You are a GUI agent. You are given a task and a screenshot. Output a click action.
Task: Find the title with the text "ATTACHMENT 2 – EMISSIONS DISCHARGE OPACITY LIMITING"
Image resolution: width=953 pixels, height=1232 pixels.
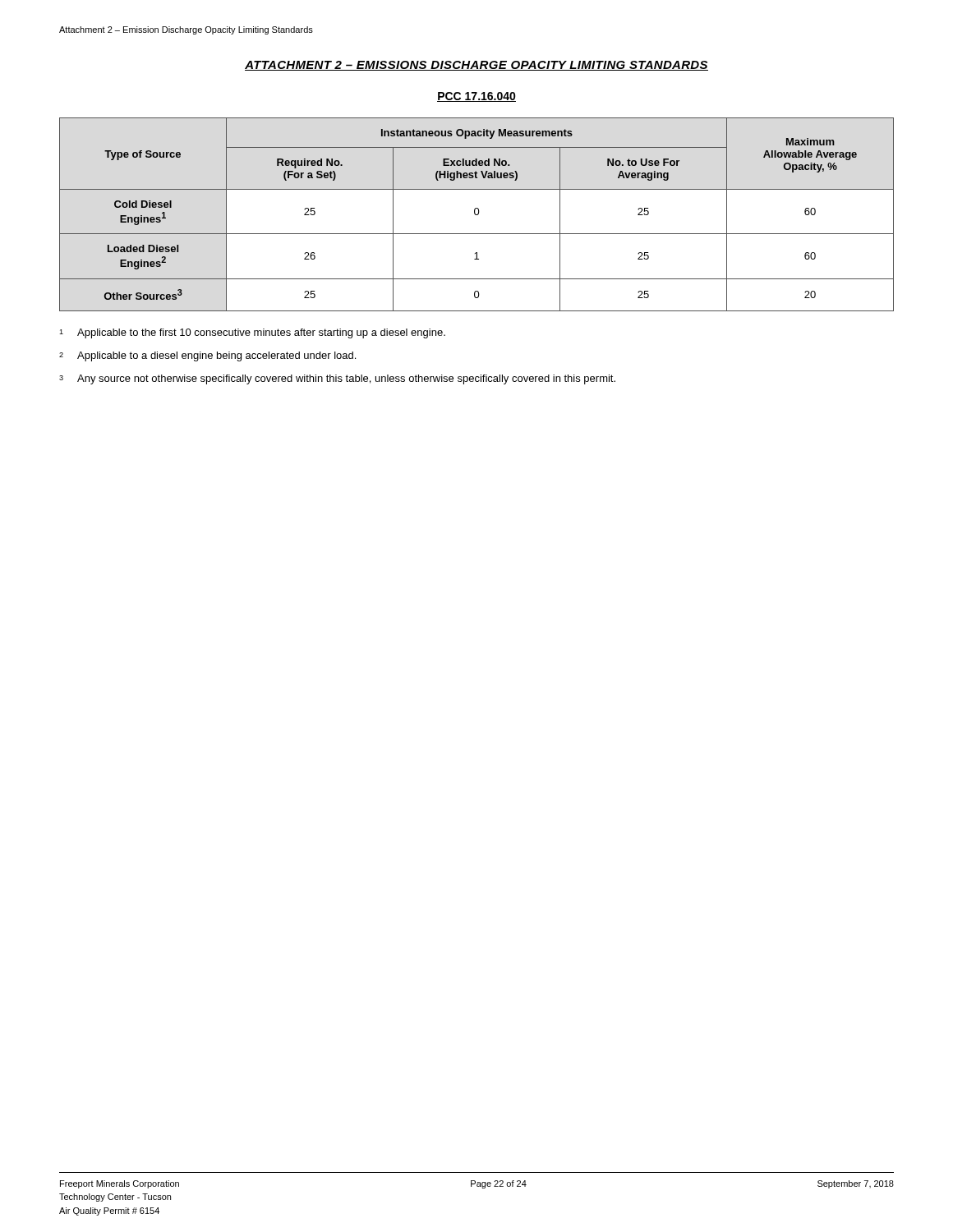coord(476,64)
